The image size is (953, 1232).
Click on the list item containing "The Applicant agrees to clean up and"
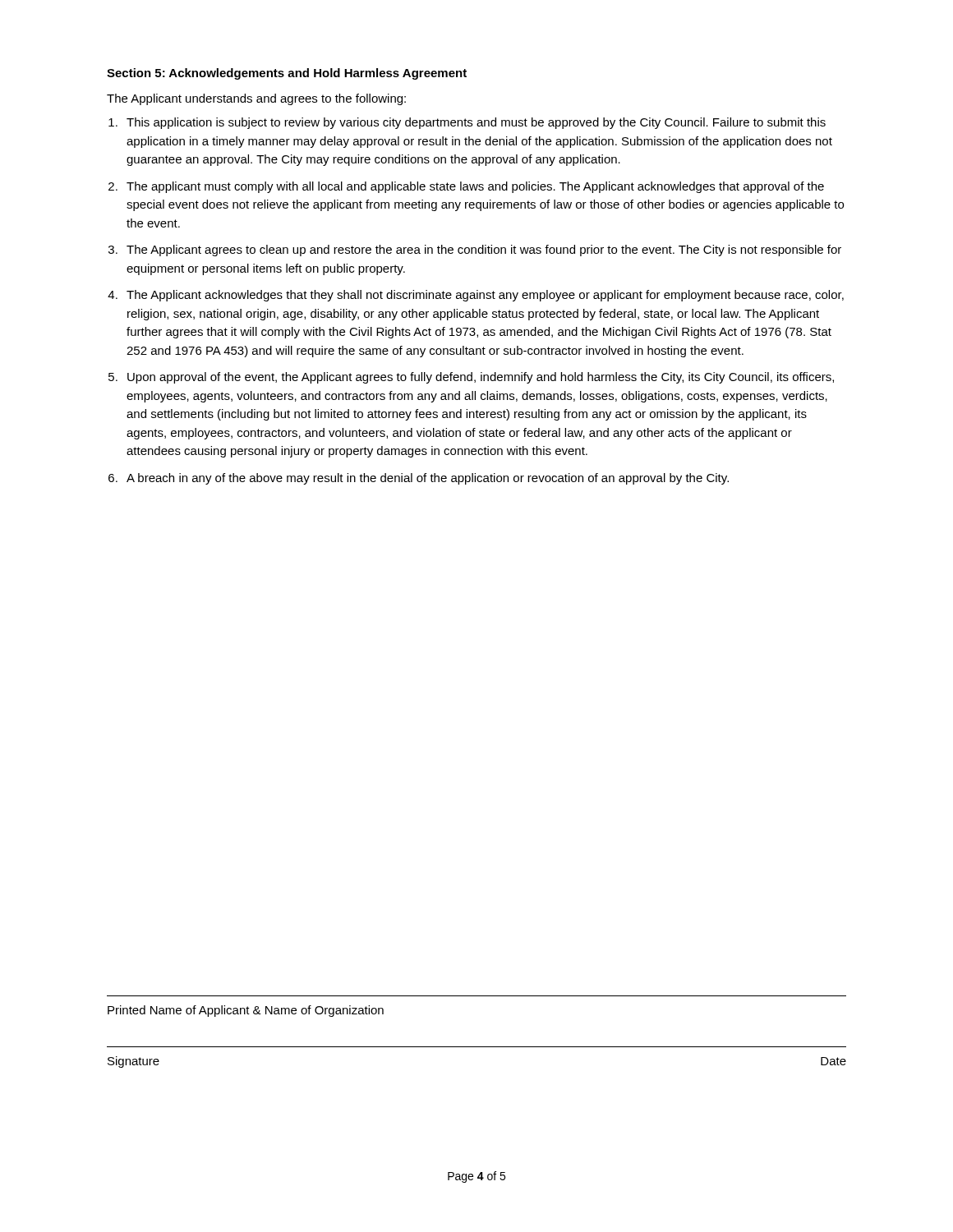(x=484, y=259)
